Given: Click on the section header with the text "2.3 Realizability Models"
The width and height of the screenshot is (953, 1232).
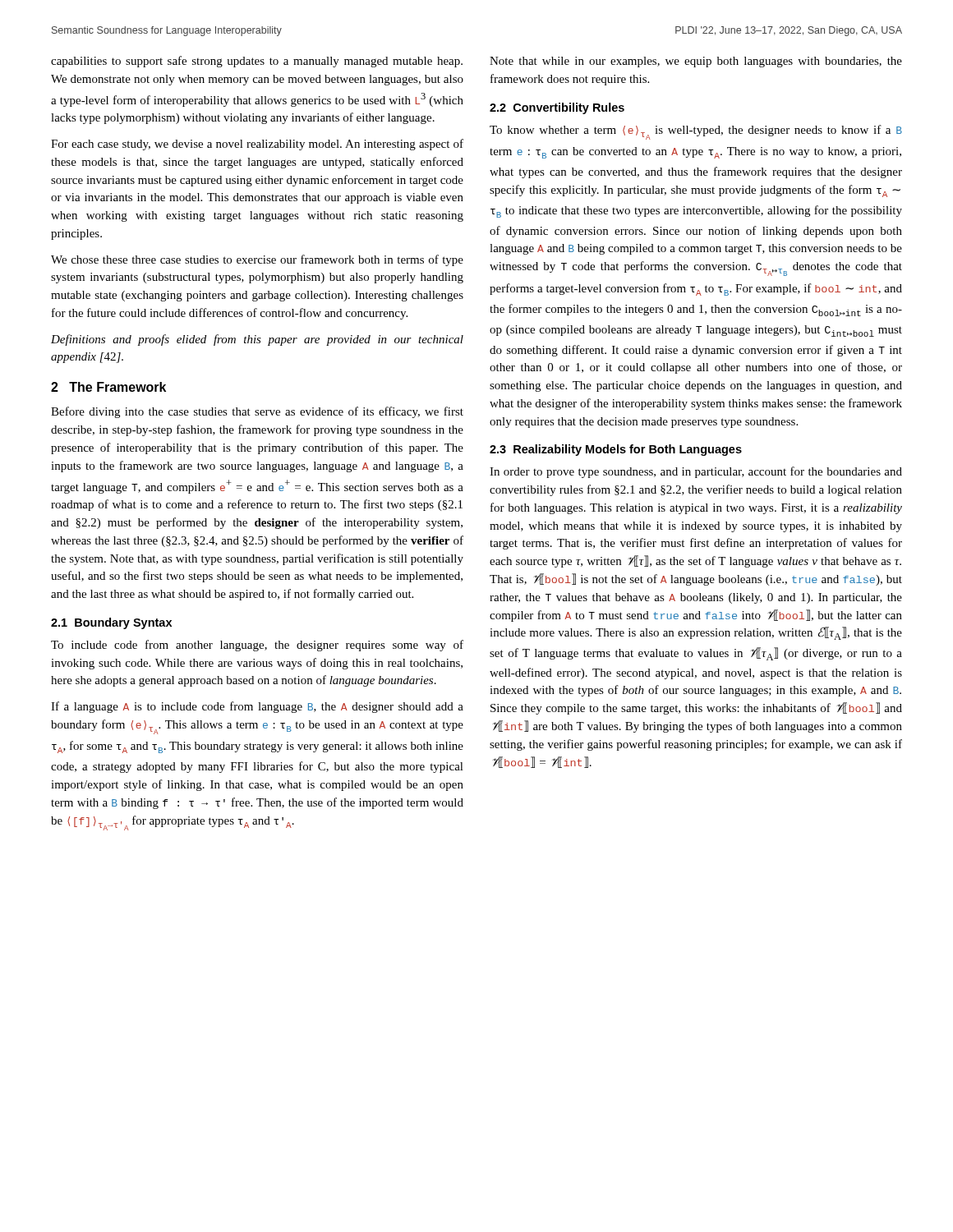Looking at the screenshot, I should (x=696, y=450).
